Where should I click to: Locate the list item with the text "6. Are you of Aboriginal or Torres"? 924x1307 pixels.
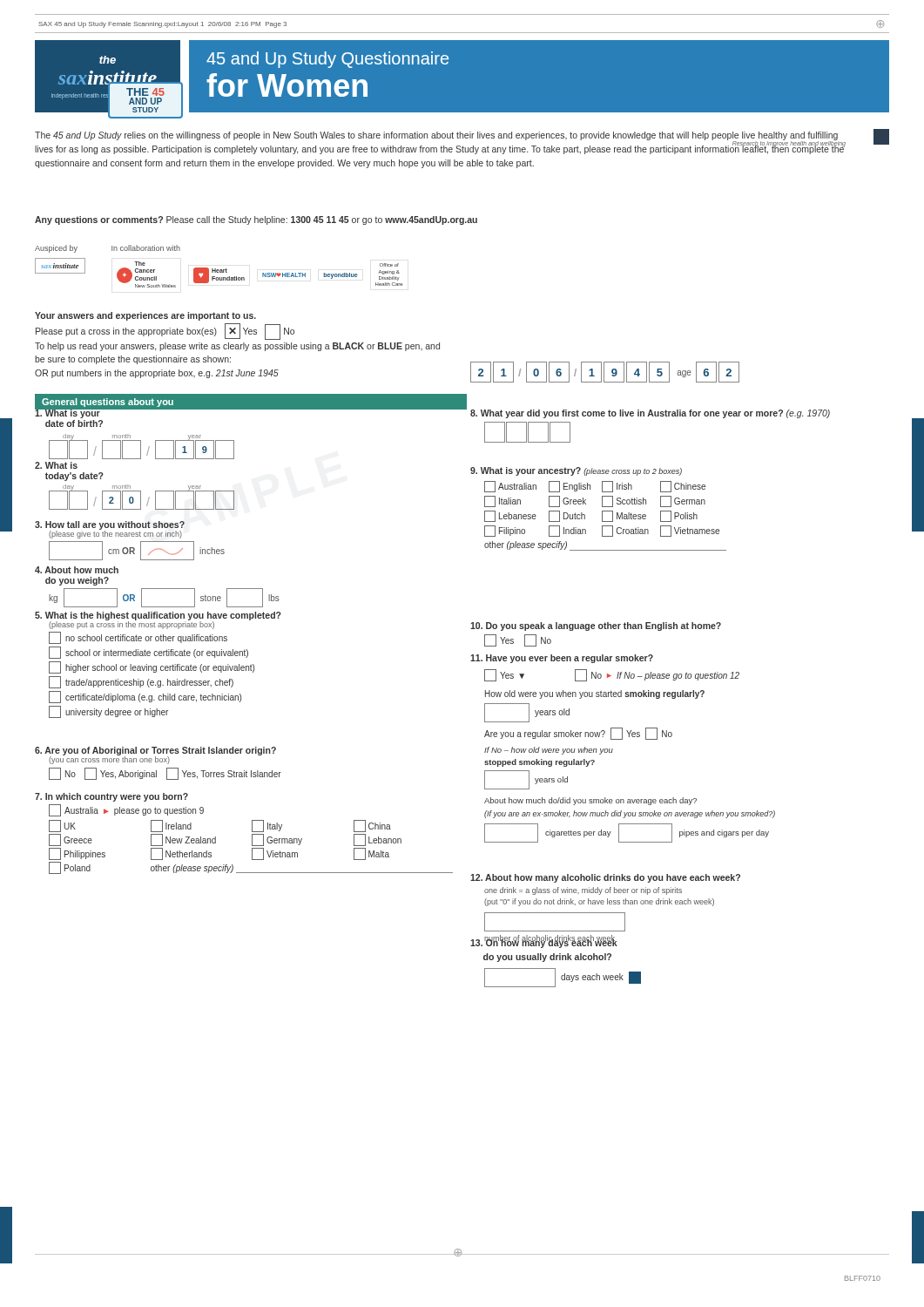coord(244,762)
